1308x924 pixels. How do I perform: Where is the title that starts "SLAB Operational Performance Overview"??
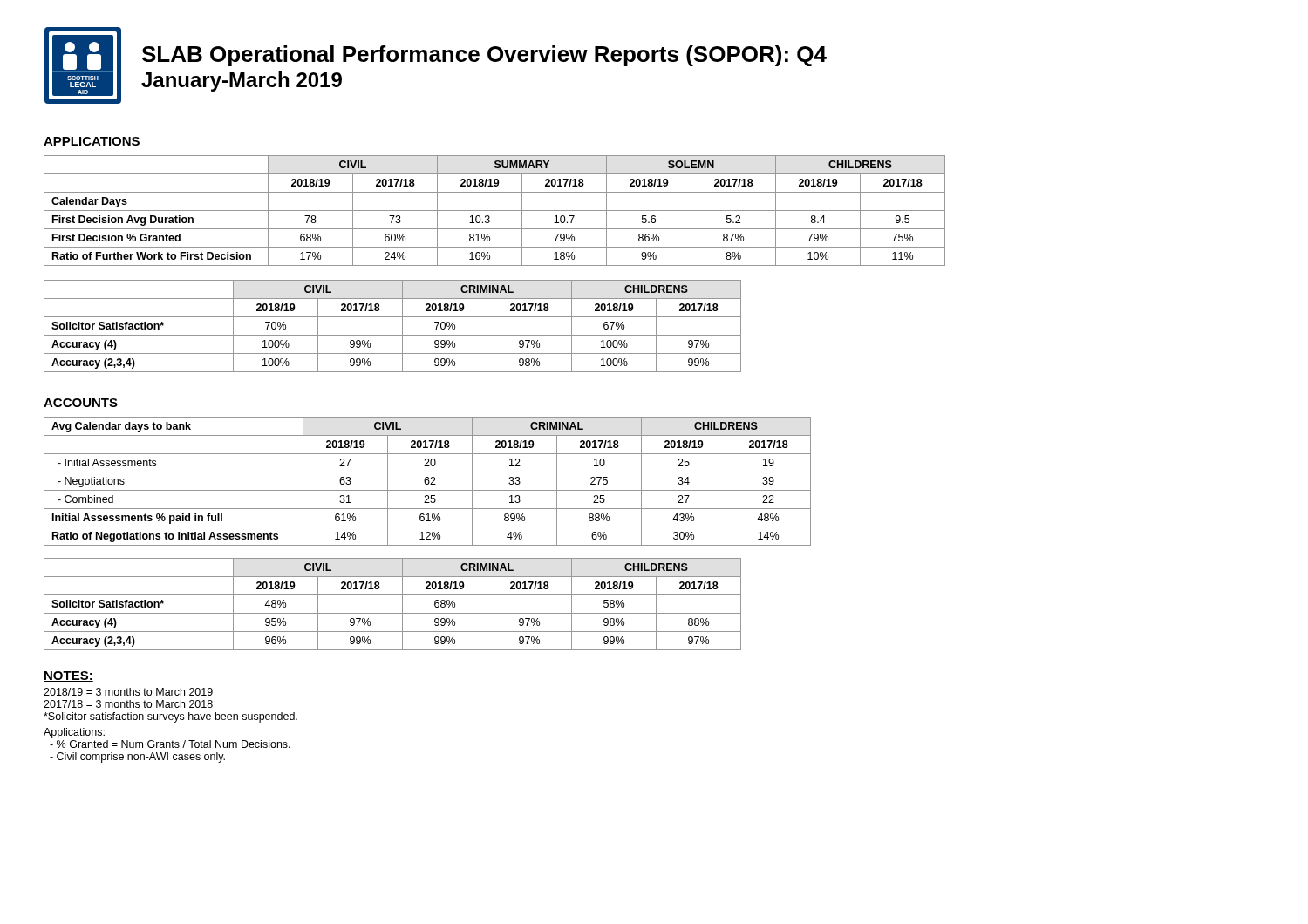coord(484,67)
